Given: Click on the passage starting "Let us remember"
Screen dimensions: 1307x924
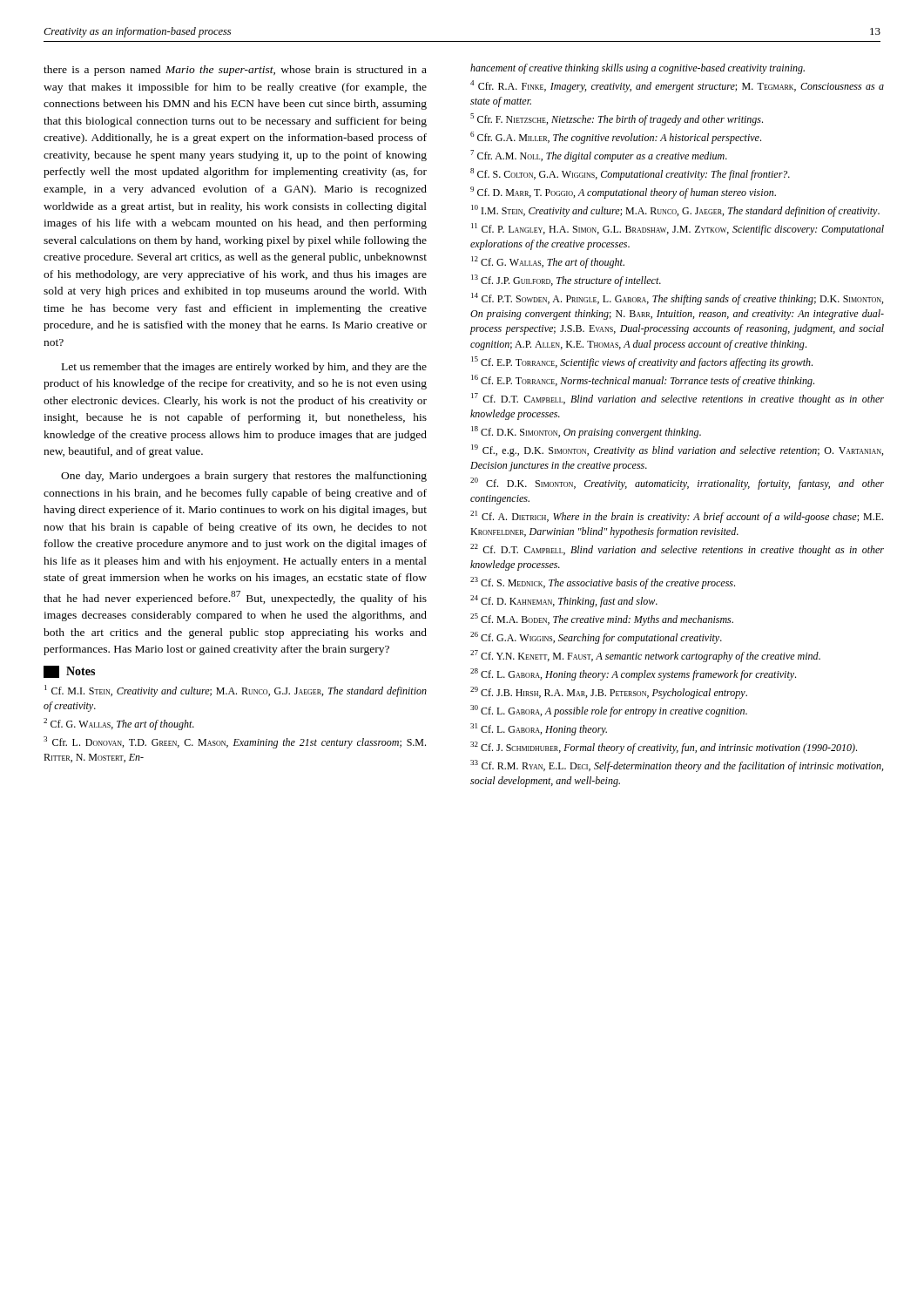Looking at the screenshot, I should click(x=235, y=409).
